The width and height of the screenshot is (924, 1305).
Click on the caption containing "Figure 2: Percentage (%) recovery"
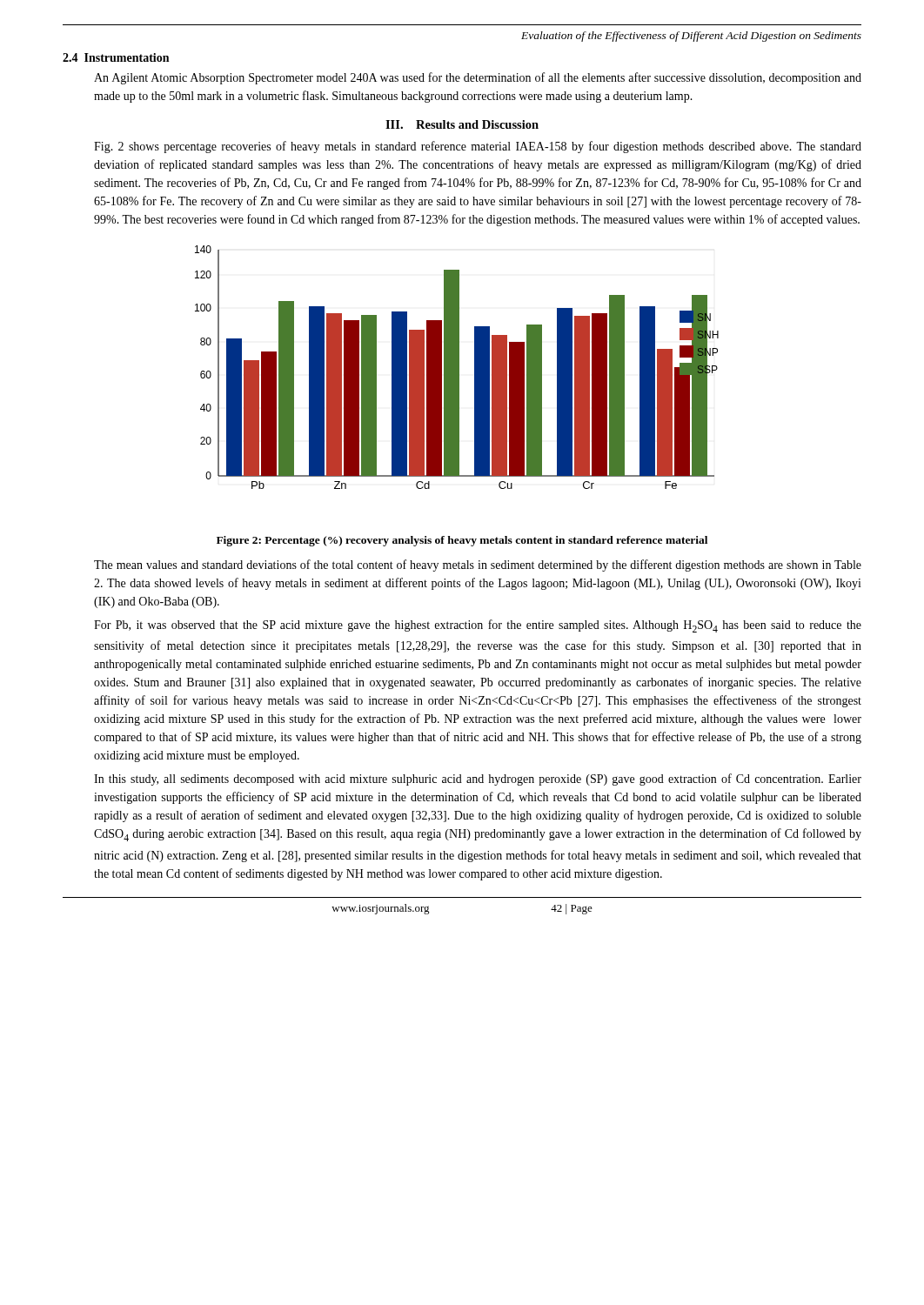point(462,540)
